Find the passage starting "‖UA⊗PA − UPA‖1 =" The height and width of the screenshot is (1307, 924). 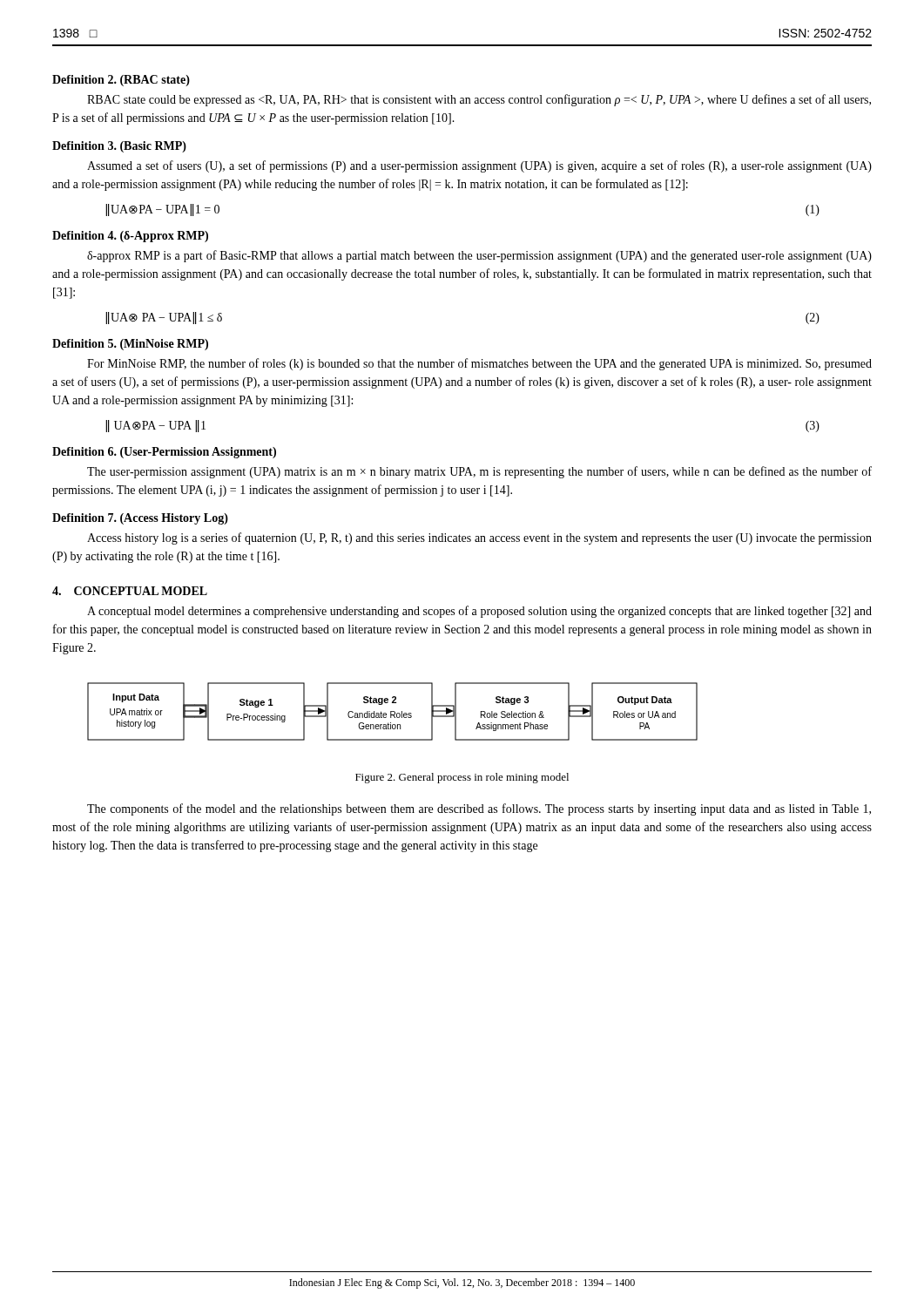coord(176,210)
